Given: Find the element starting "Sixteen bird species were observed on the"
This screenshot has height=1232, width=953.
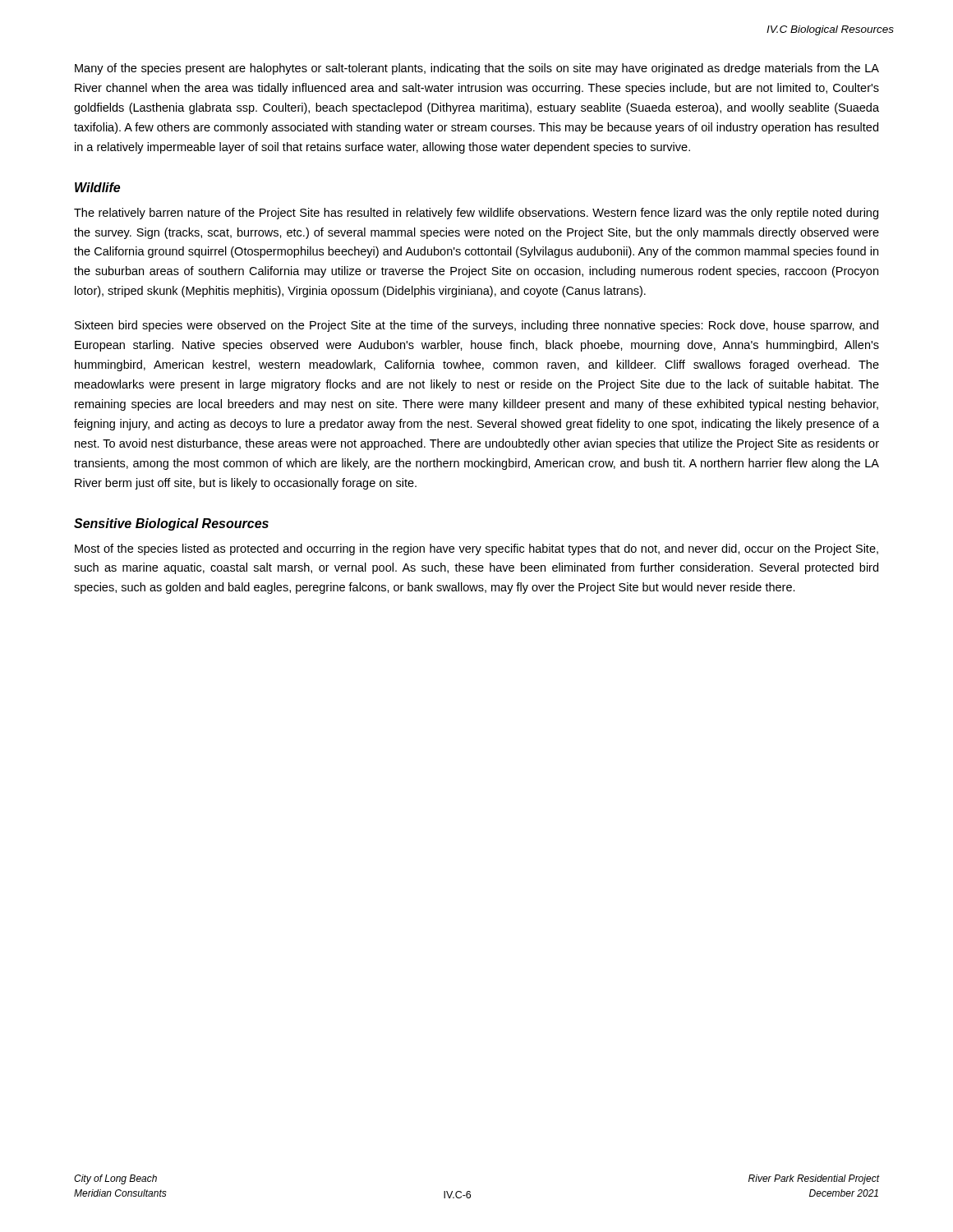Looking at the screenshot, I should point(476,404).
